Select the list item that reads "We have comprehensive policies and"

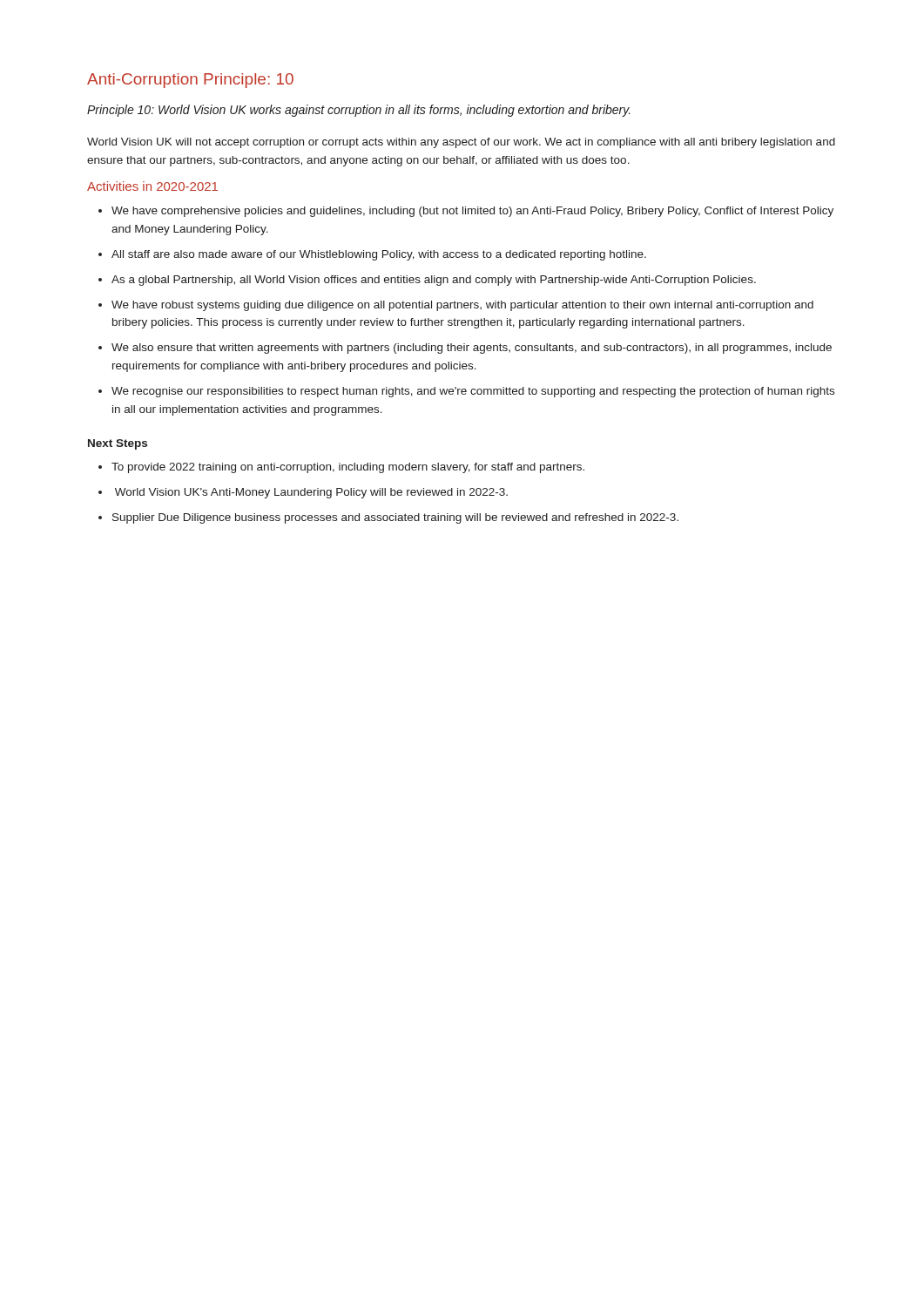click(472, 219)
